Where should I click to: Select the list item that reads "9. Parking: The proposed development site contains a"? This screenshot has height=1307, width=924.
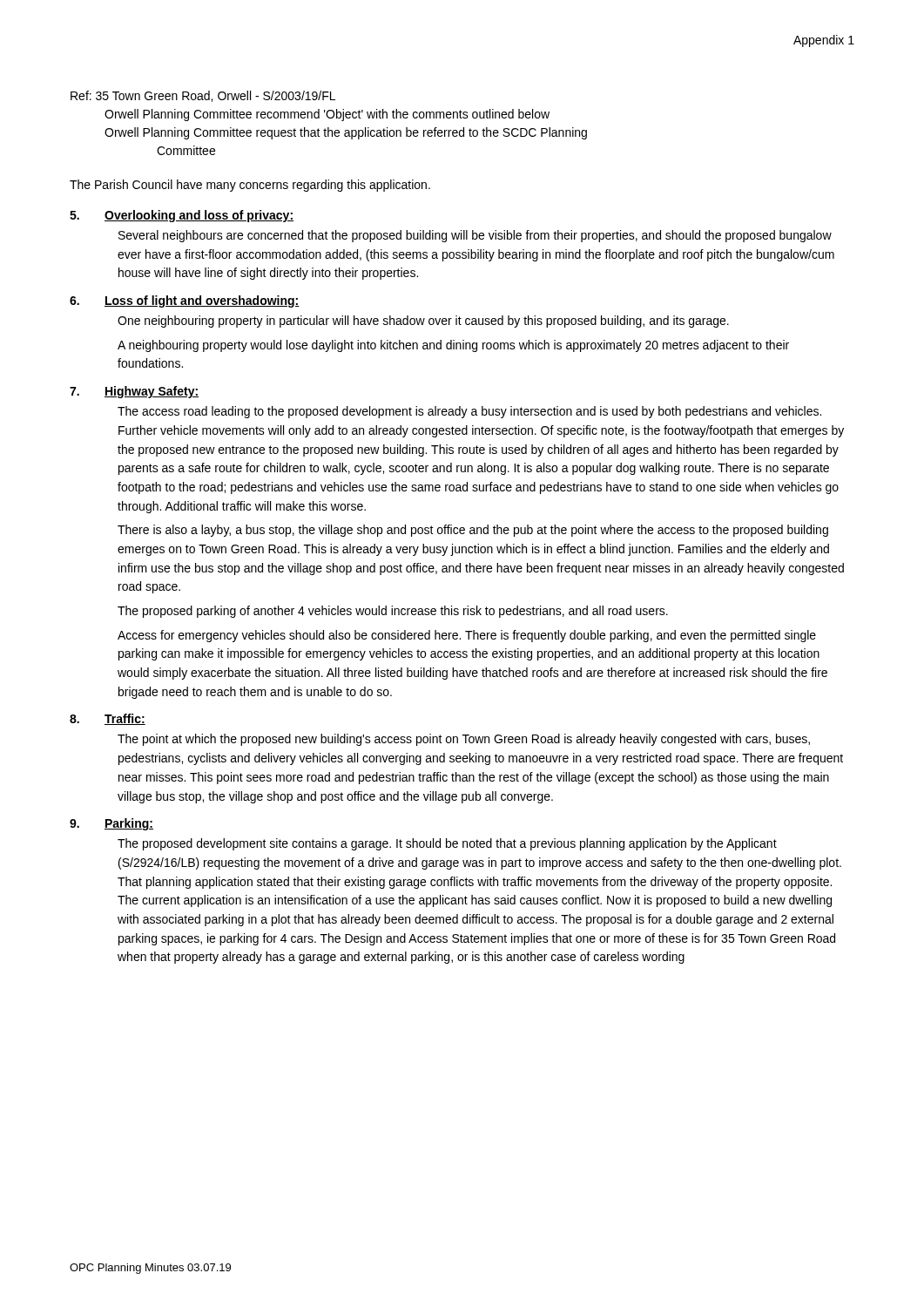(x=462, y=891)
